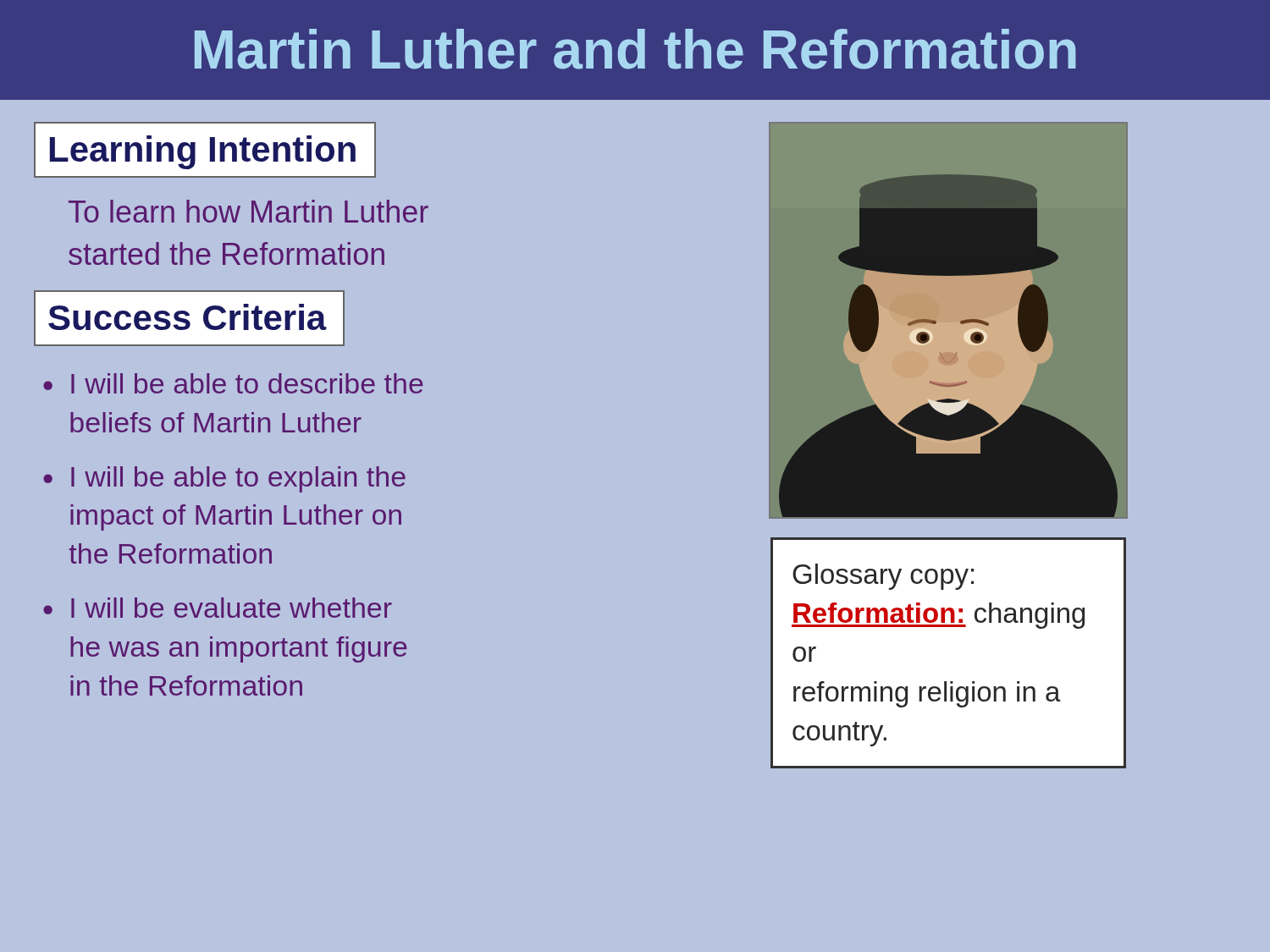
Task: Locate the block of text that opens with "• I will be able to describe thebeliefs"
Action: click(233, 403)
